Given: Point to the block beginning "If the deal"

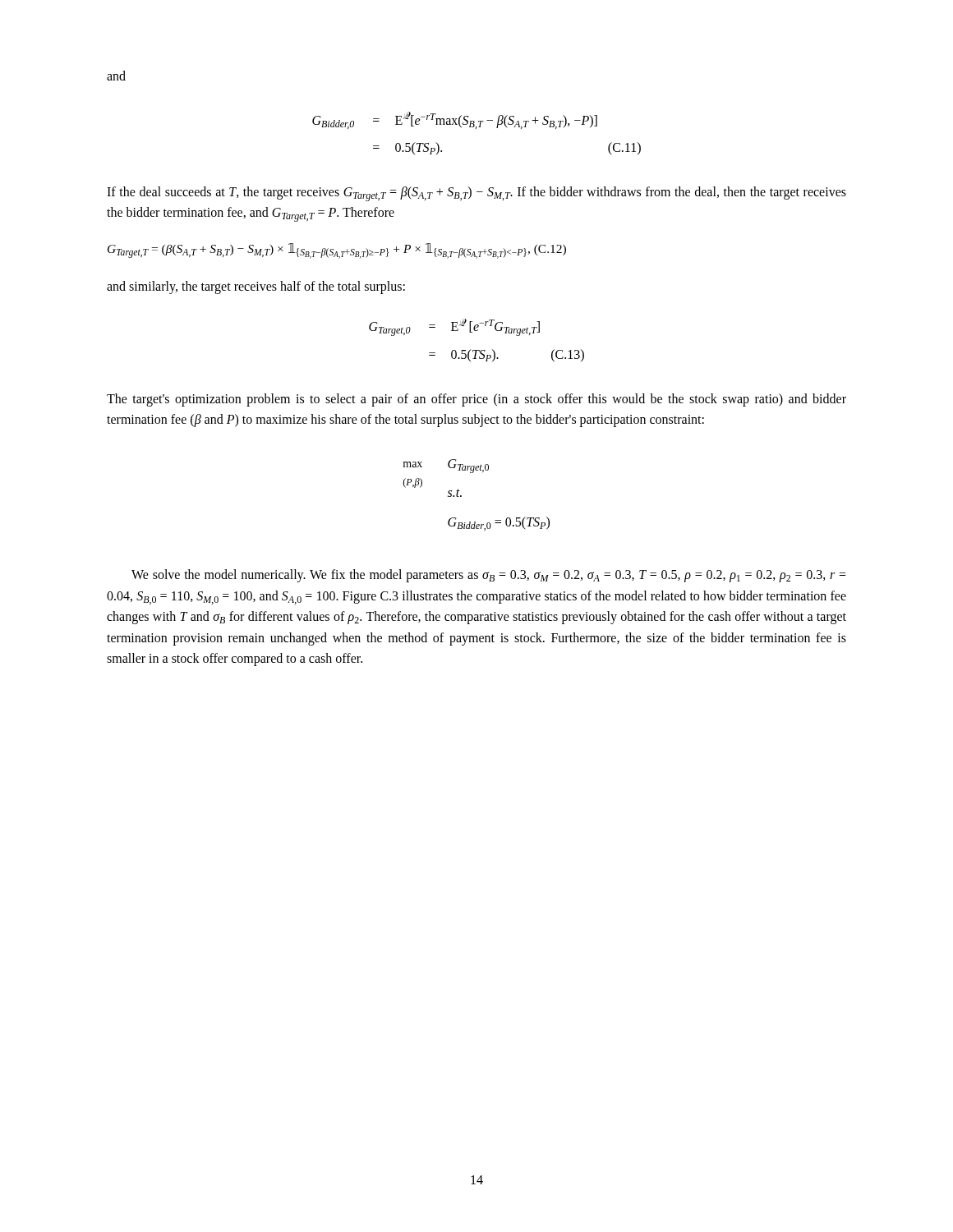Looking at the screenshot, I should pyautogui.click(x=476, y=202).
